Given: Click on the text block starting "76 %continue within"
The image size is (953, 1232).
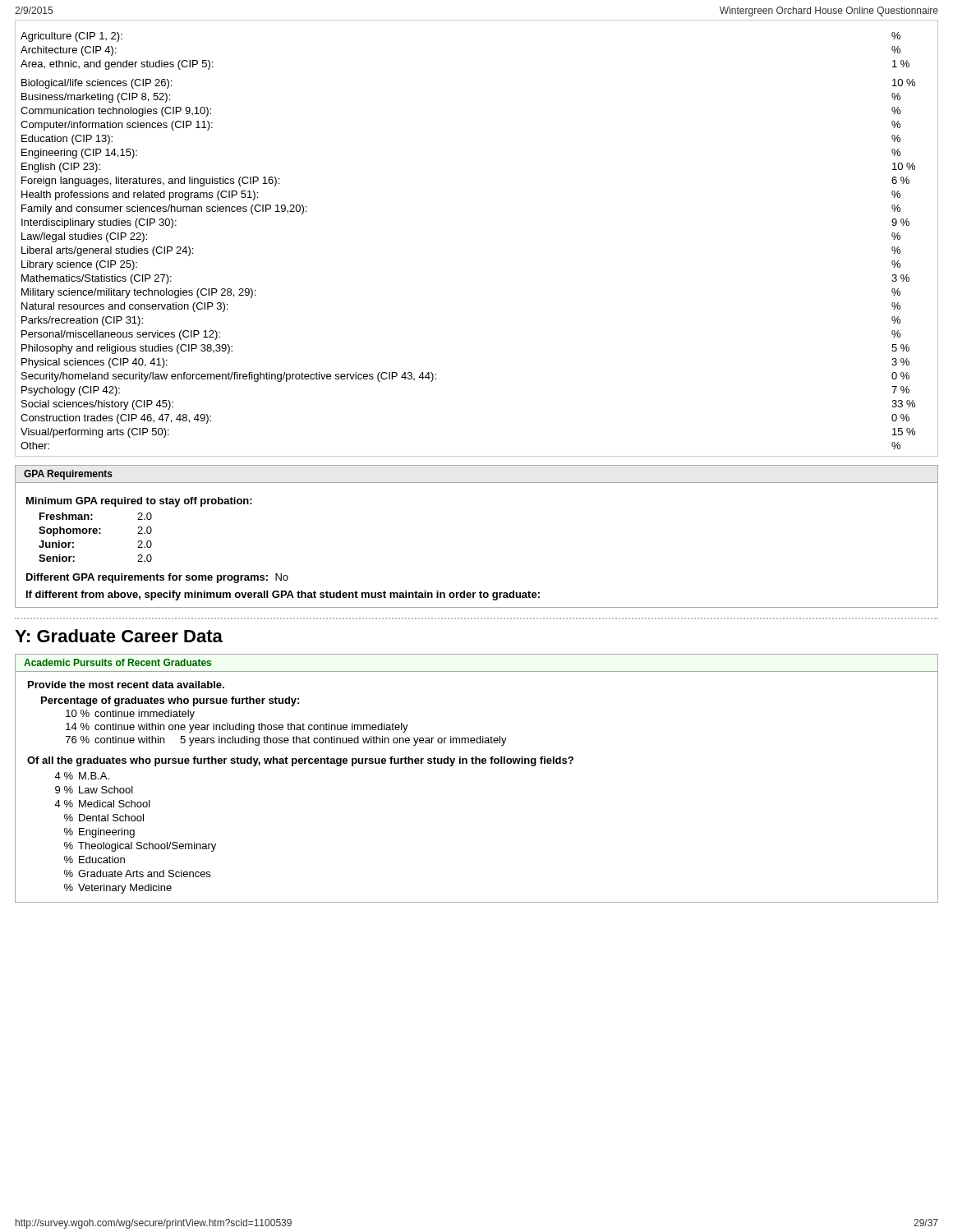Looking at the screenshot, I should [283, 740].
